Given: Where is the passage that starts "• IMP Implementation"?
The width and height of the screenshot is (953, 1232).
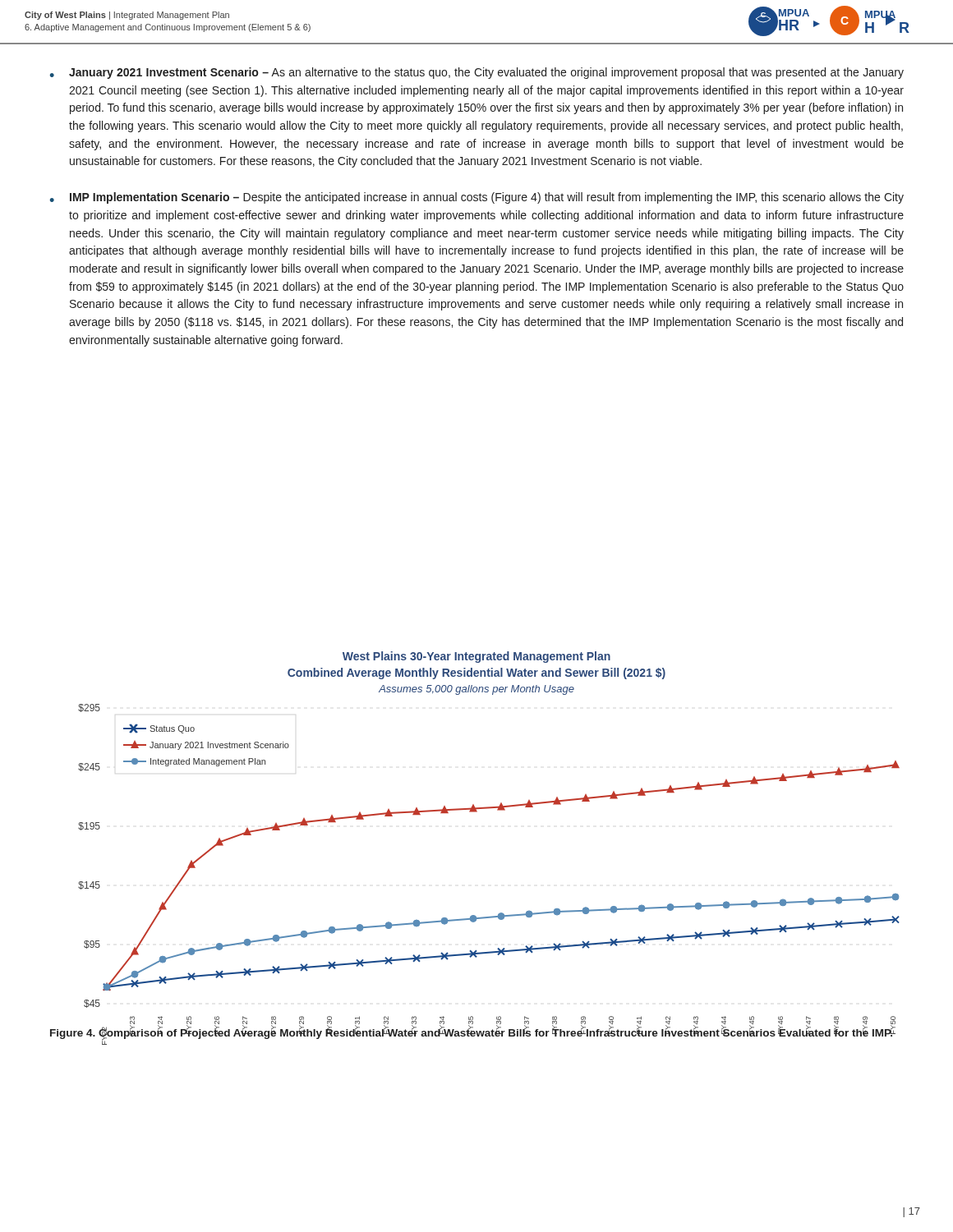Looking at the screenshot, I should point(476,269).
